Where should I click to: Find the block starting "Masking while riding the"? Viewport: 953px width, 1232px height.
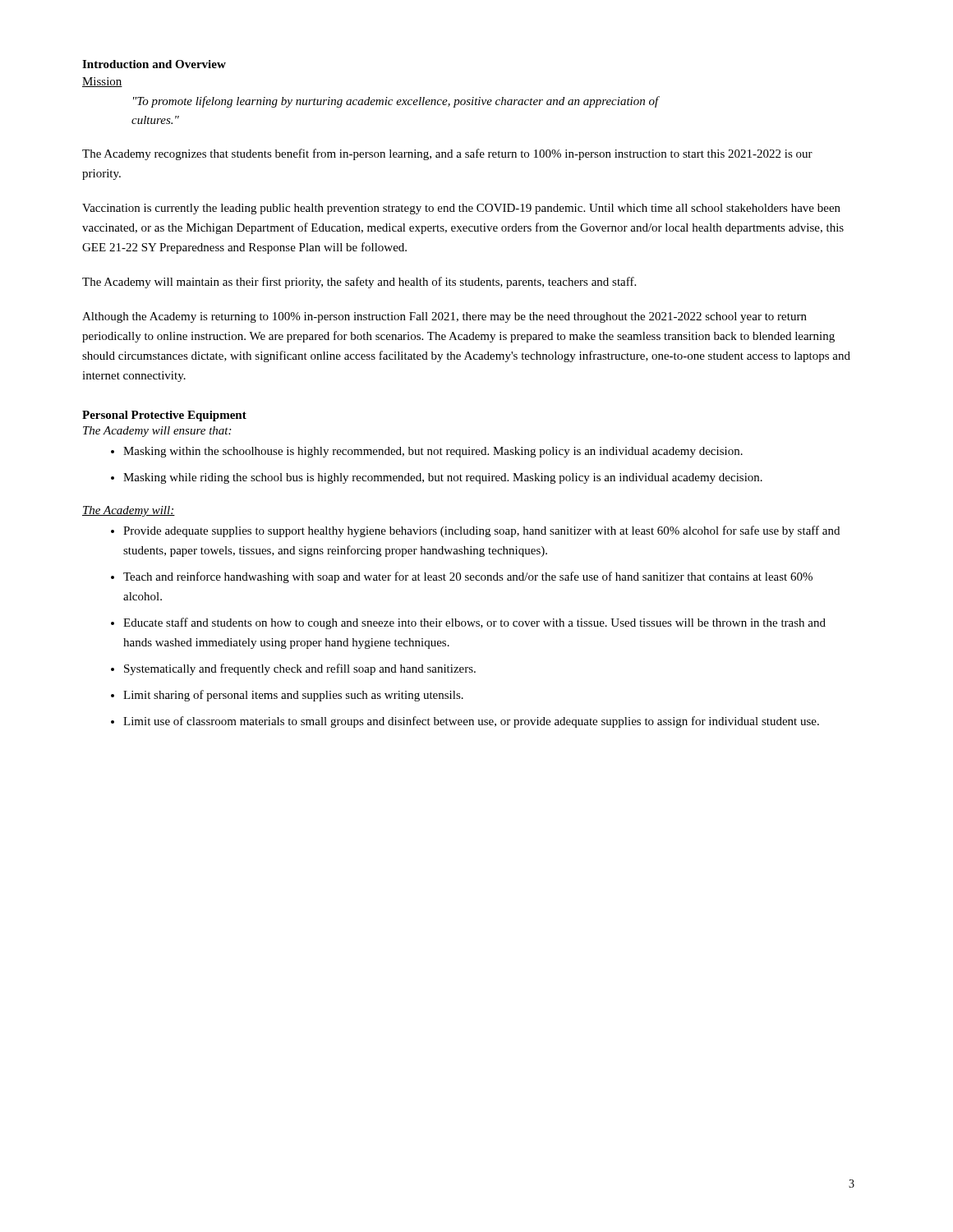443,477
